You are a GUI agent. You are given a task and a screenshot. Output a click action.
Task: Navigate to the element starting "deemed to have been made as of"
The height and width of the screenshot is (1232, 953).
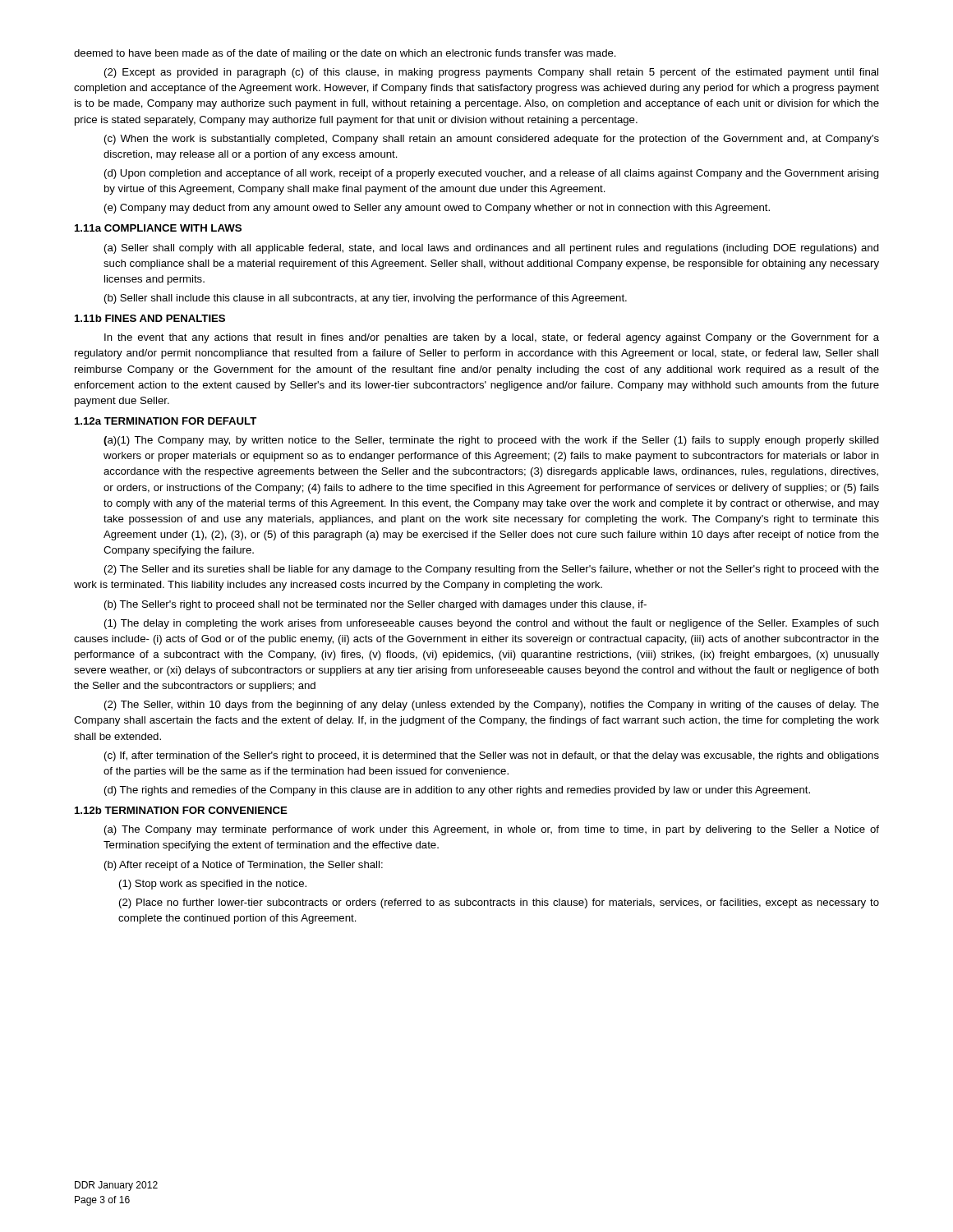476,130
